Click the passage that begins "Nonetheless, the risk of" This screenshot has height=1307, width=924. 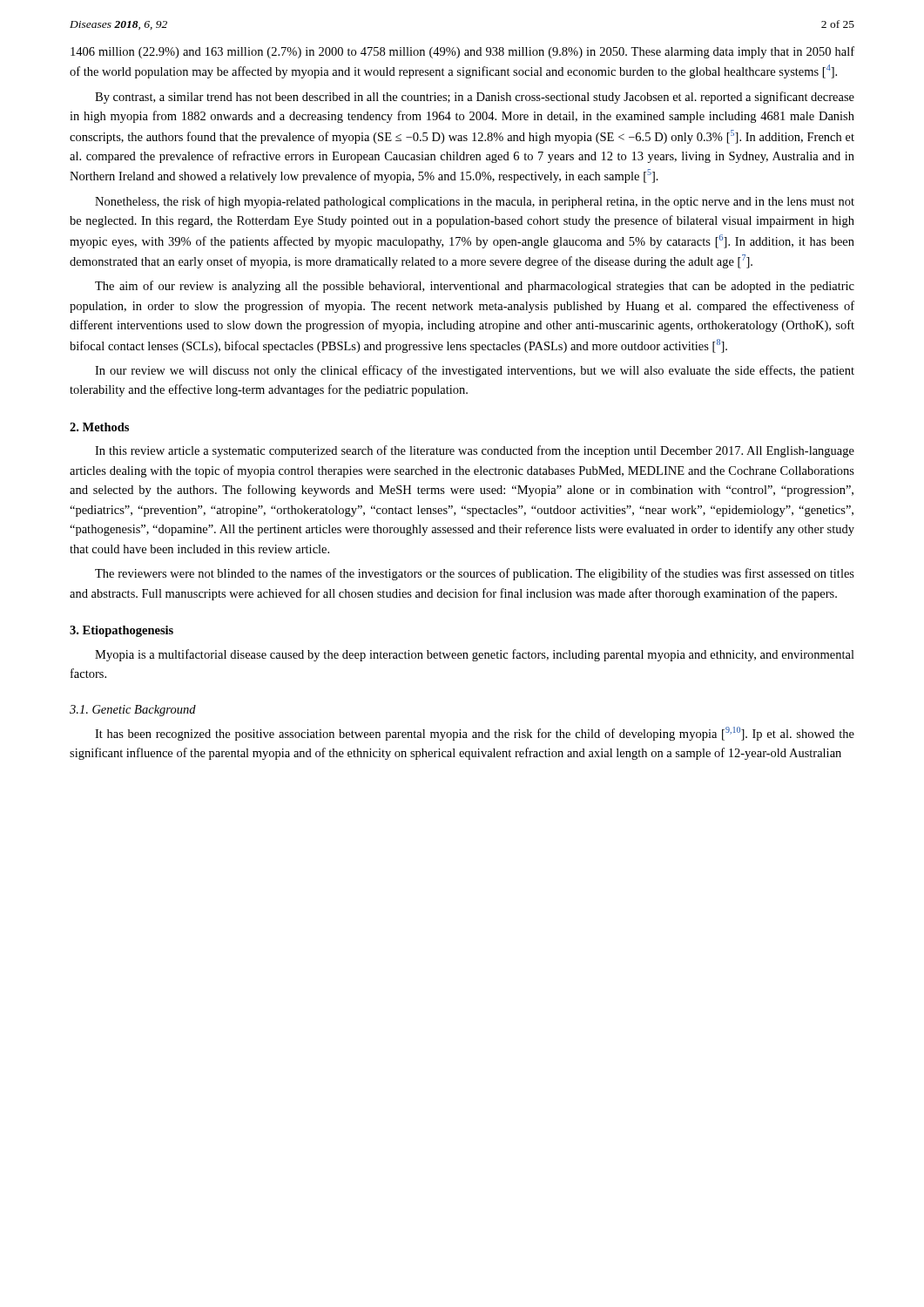coord(462,231)
